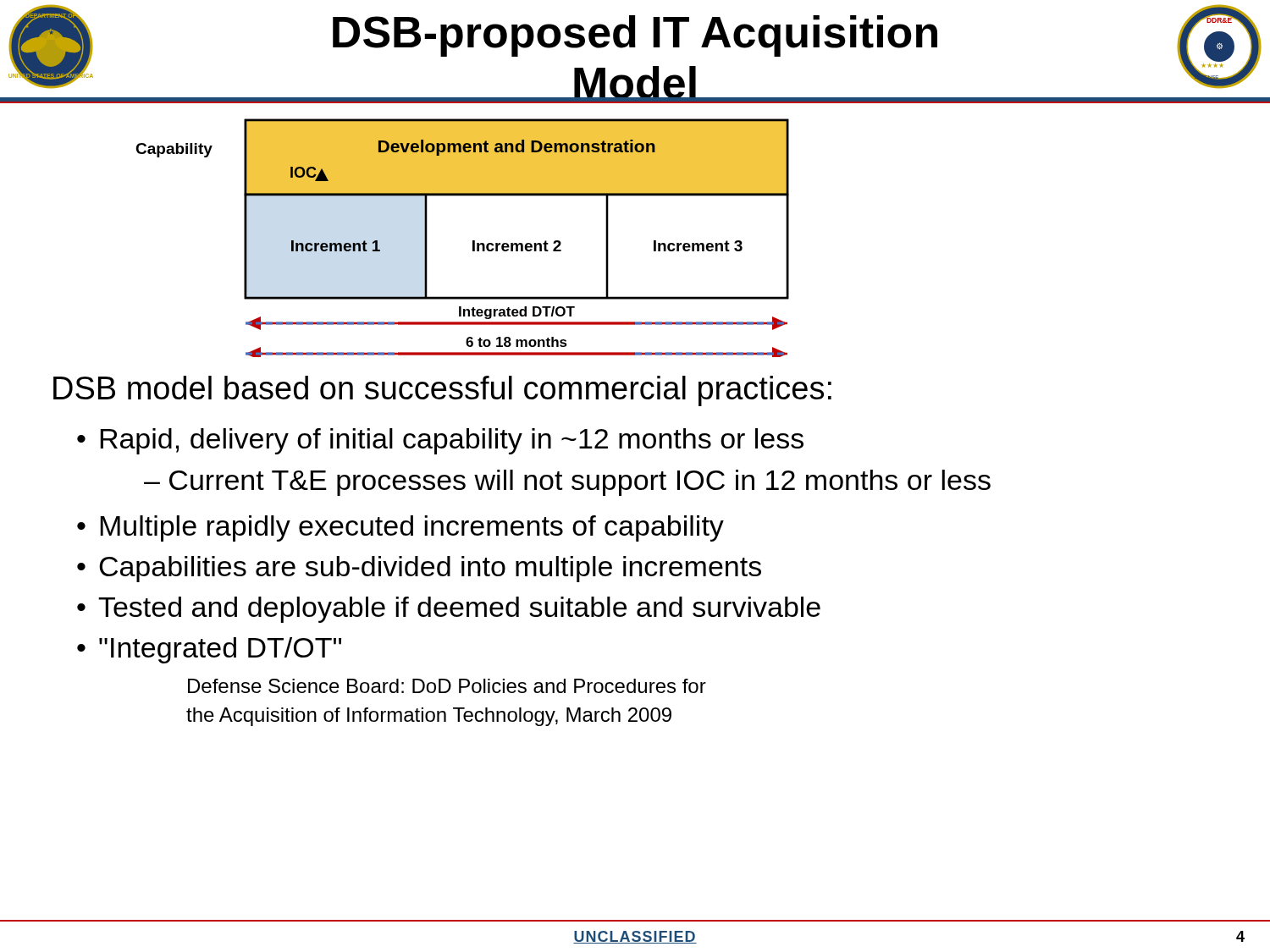The height and width of the screenshot is (952, 1270).
Task: Point to the region starting "• Multiple rapidly executed increments of capability"
Action: pos(400,525)
